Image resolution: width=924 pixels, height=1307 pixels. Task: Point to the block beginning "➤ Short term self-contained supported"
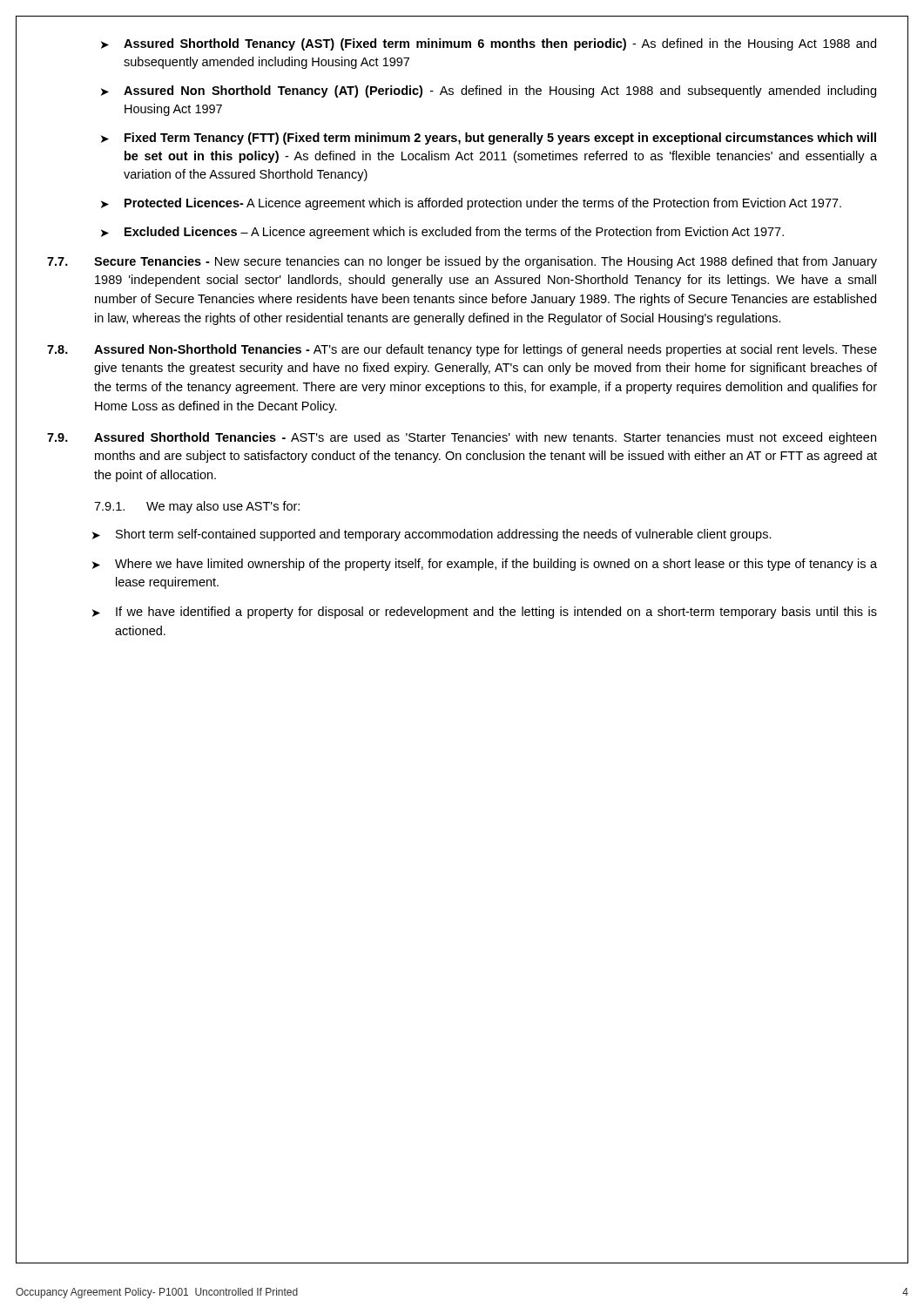[x=484, y=535]
